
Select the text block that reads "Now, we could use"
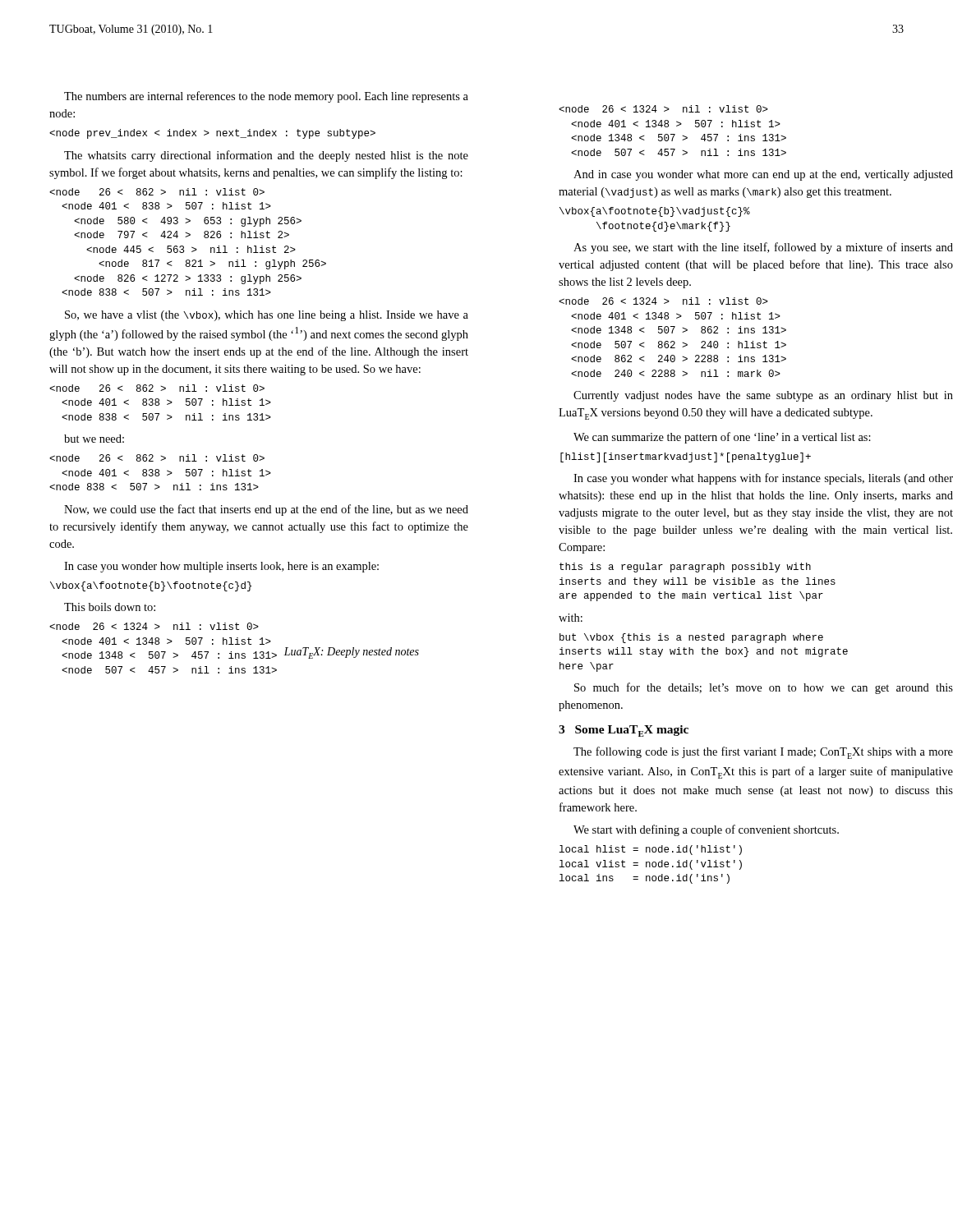click(259, 526)
